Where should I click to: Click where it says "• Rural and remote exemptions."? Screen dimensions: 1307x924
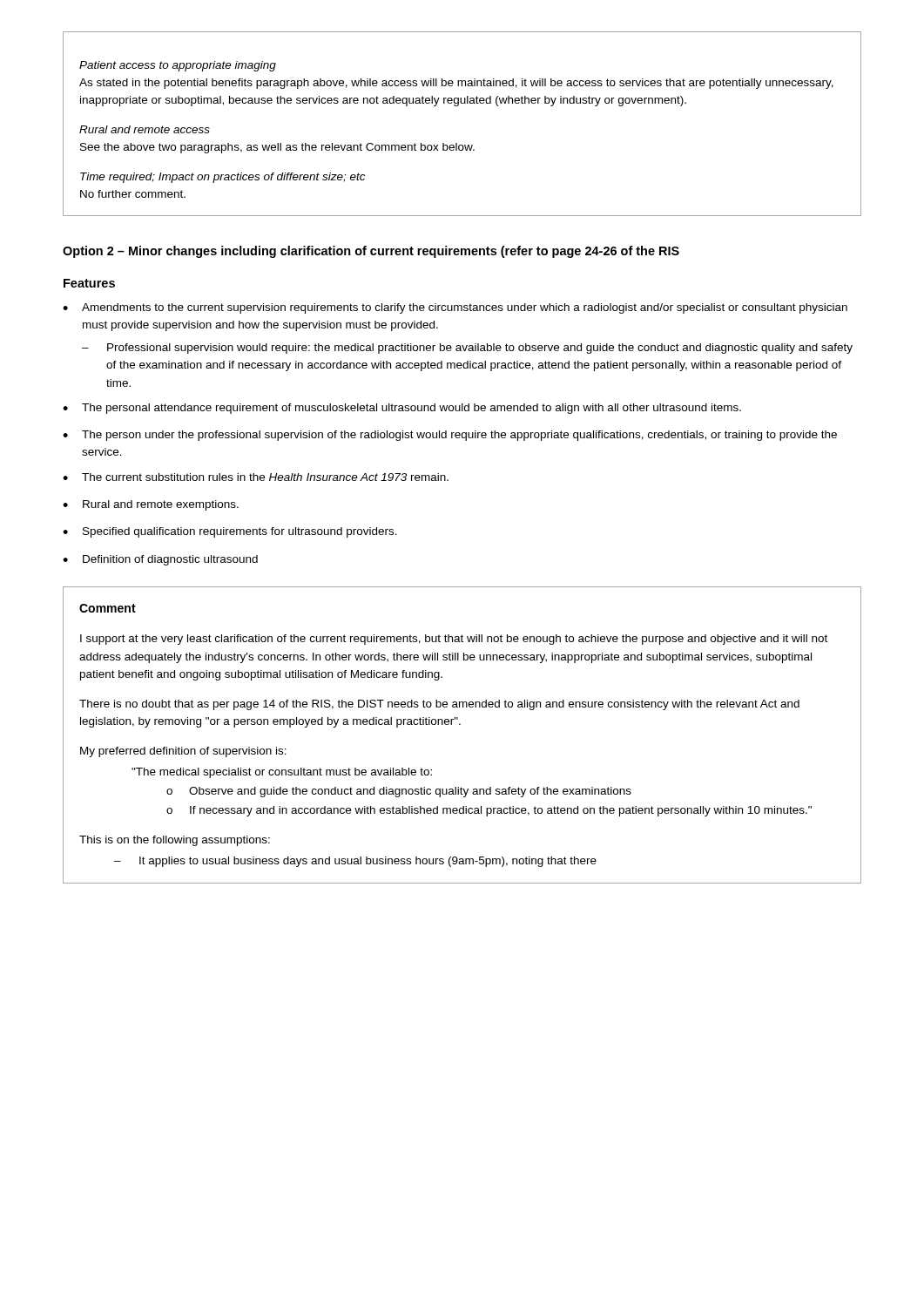[151, 506]
